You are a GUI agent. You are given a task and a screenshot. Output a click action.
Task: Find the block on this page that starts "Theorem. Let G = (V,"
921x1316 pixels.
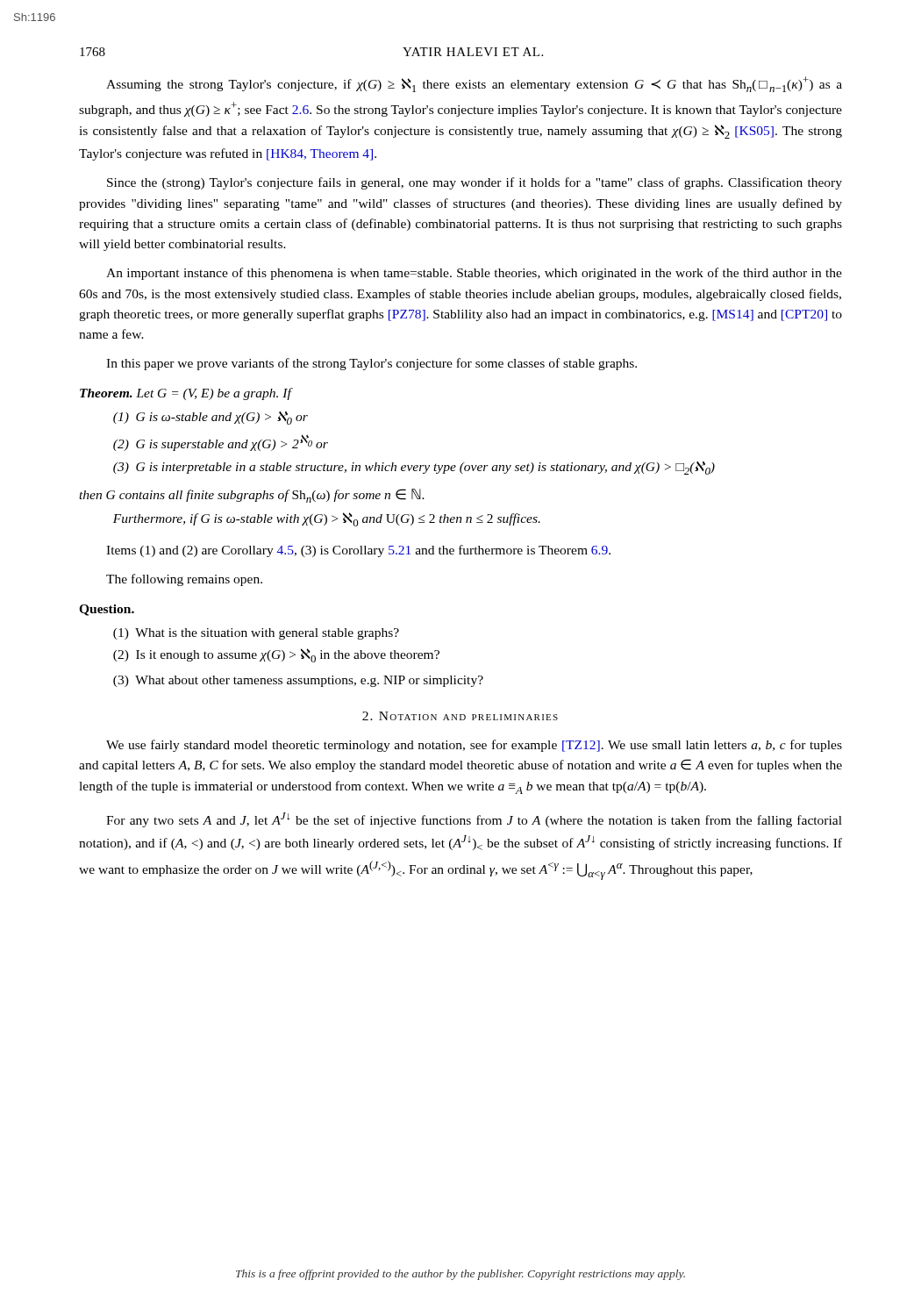point(185,392)
